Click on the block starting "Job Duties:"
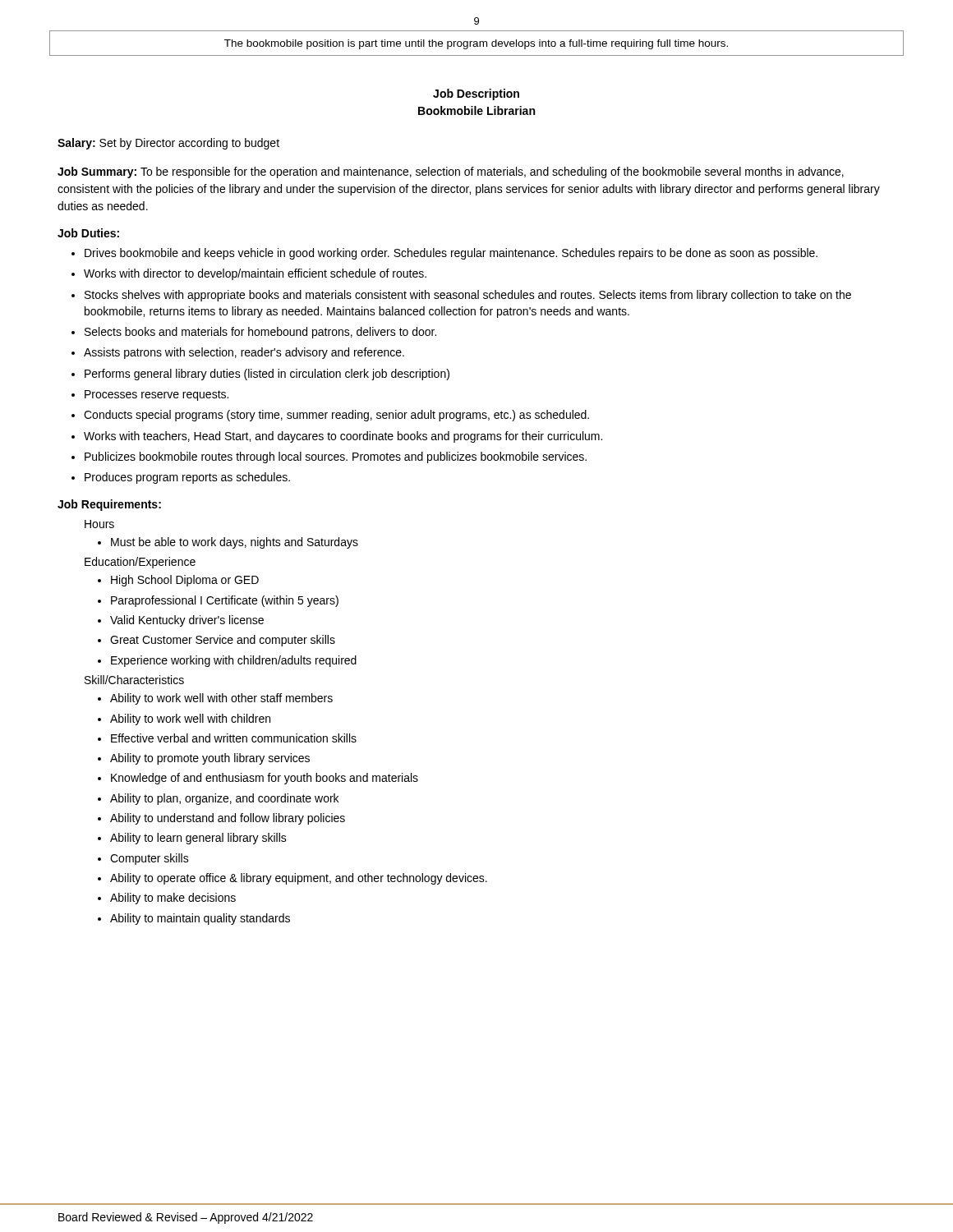 89,233
